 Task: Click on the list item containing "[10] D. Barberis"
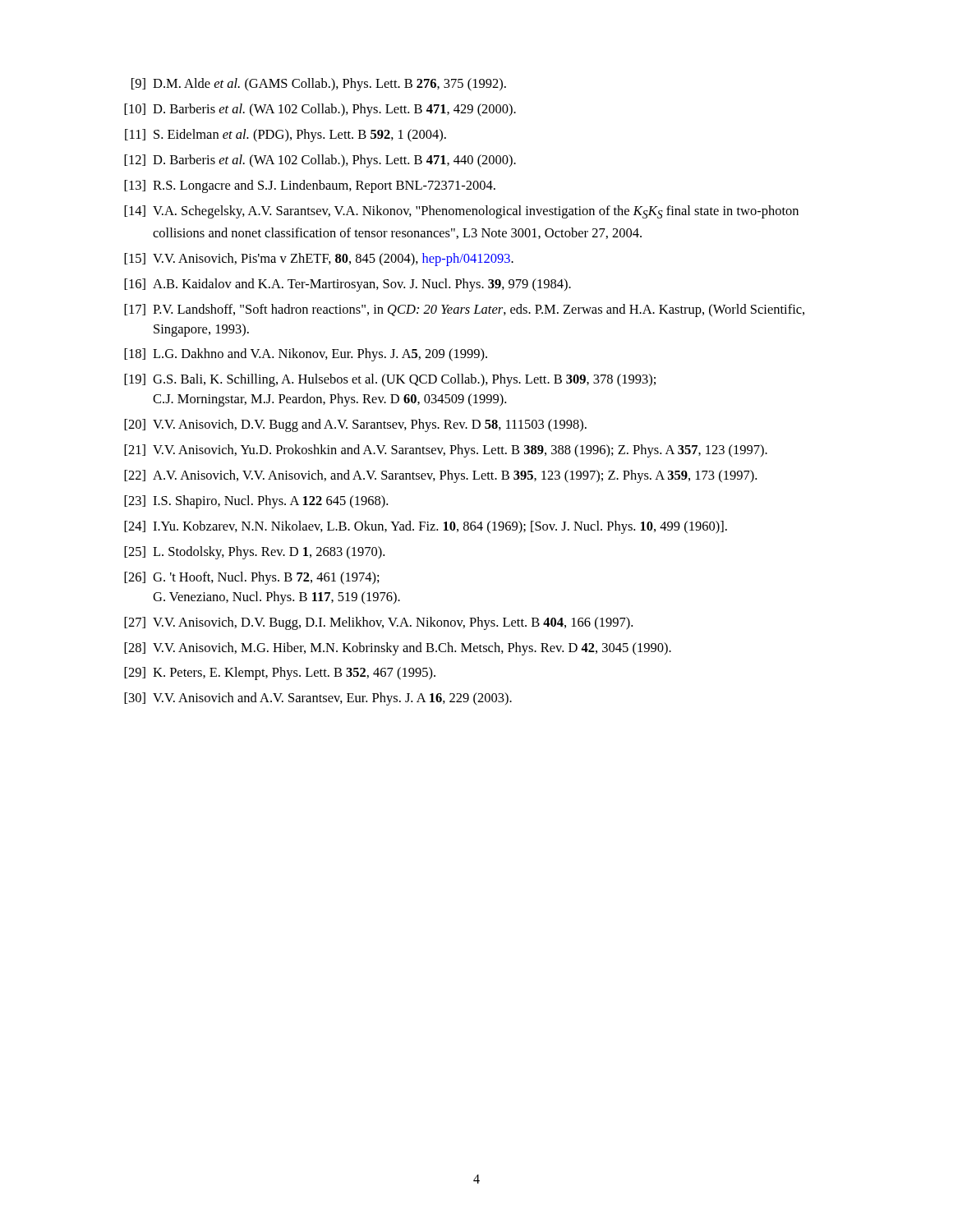click(476, 109)
